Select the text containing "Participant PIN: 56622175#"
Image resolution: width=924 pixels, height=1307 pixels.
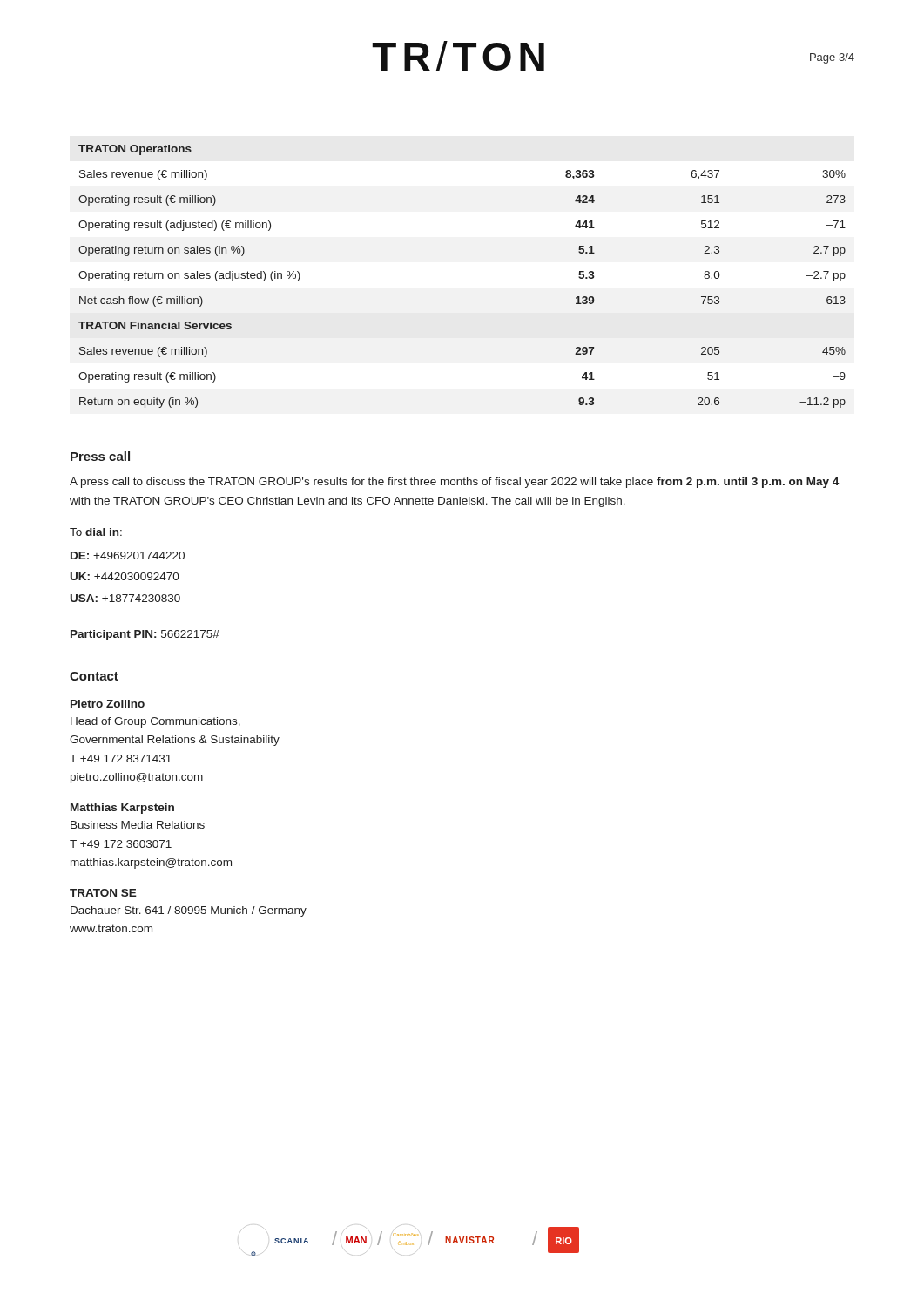(x=145, y=634)
